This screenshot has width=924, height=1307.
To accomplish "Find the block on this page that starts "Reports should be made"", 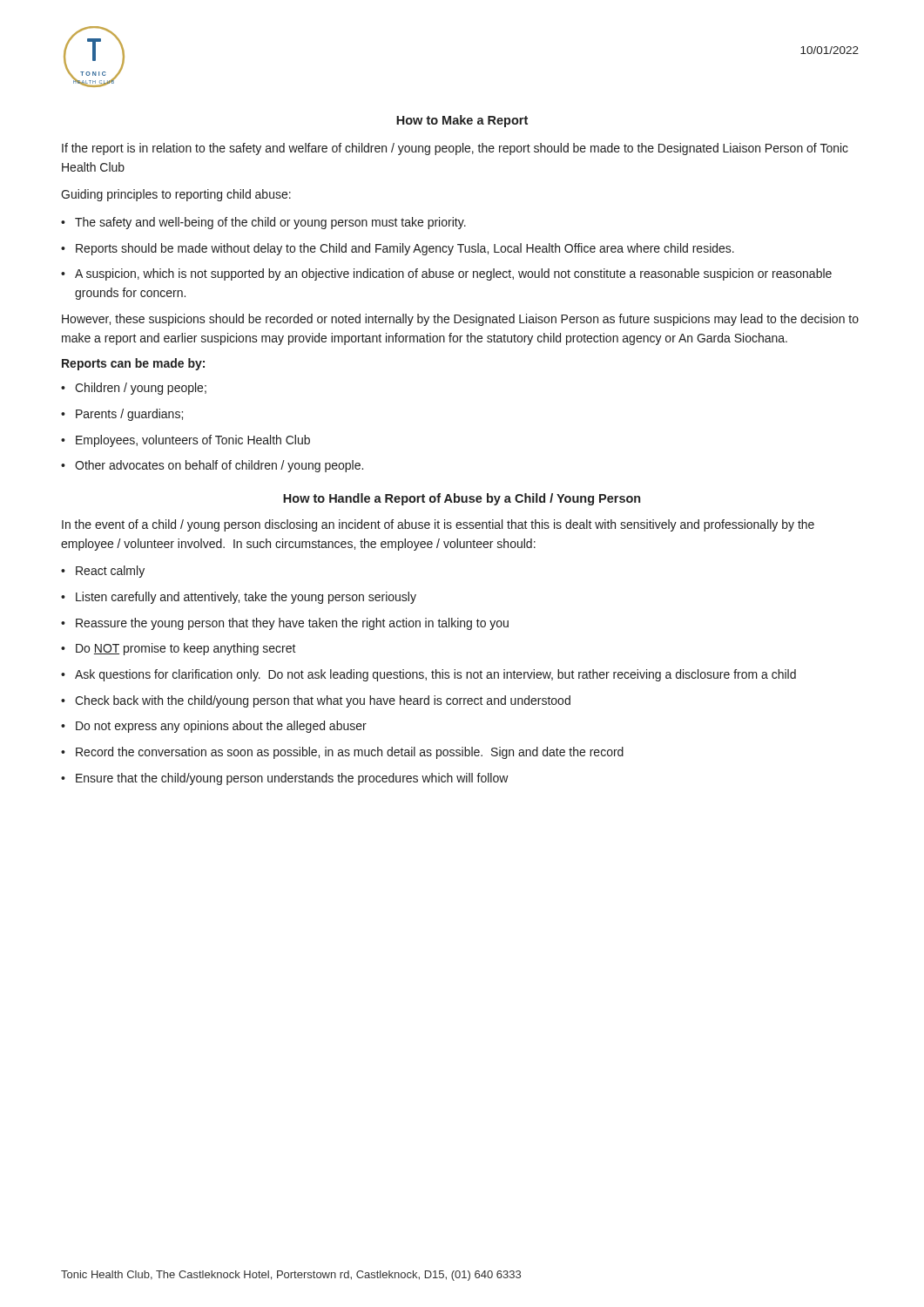I will pyautogui.click(x=405, y=248).
